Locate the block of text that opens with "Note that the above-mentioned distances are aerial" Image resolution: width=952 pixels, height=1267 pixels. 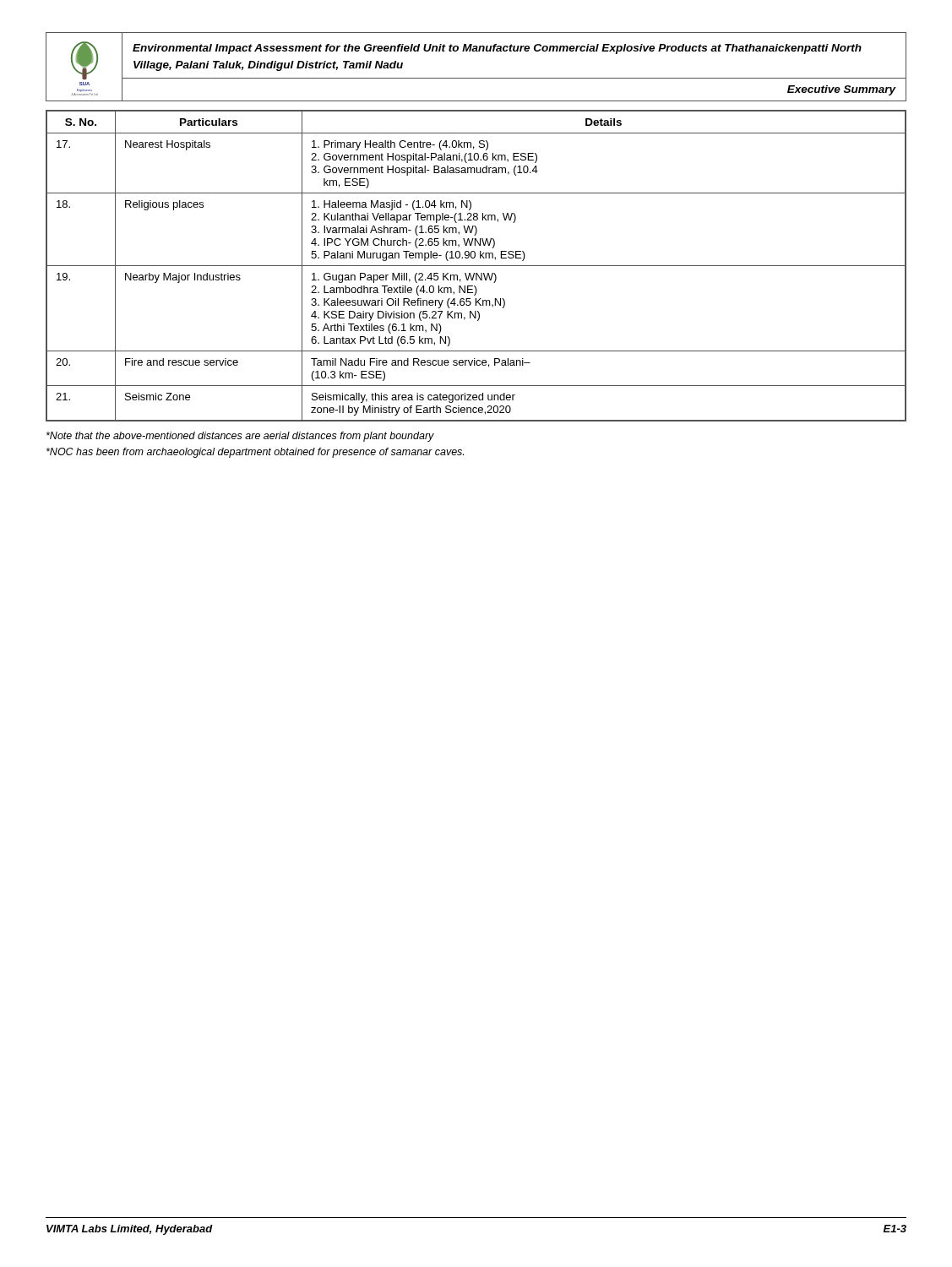(x=255, y=444)
